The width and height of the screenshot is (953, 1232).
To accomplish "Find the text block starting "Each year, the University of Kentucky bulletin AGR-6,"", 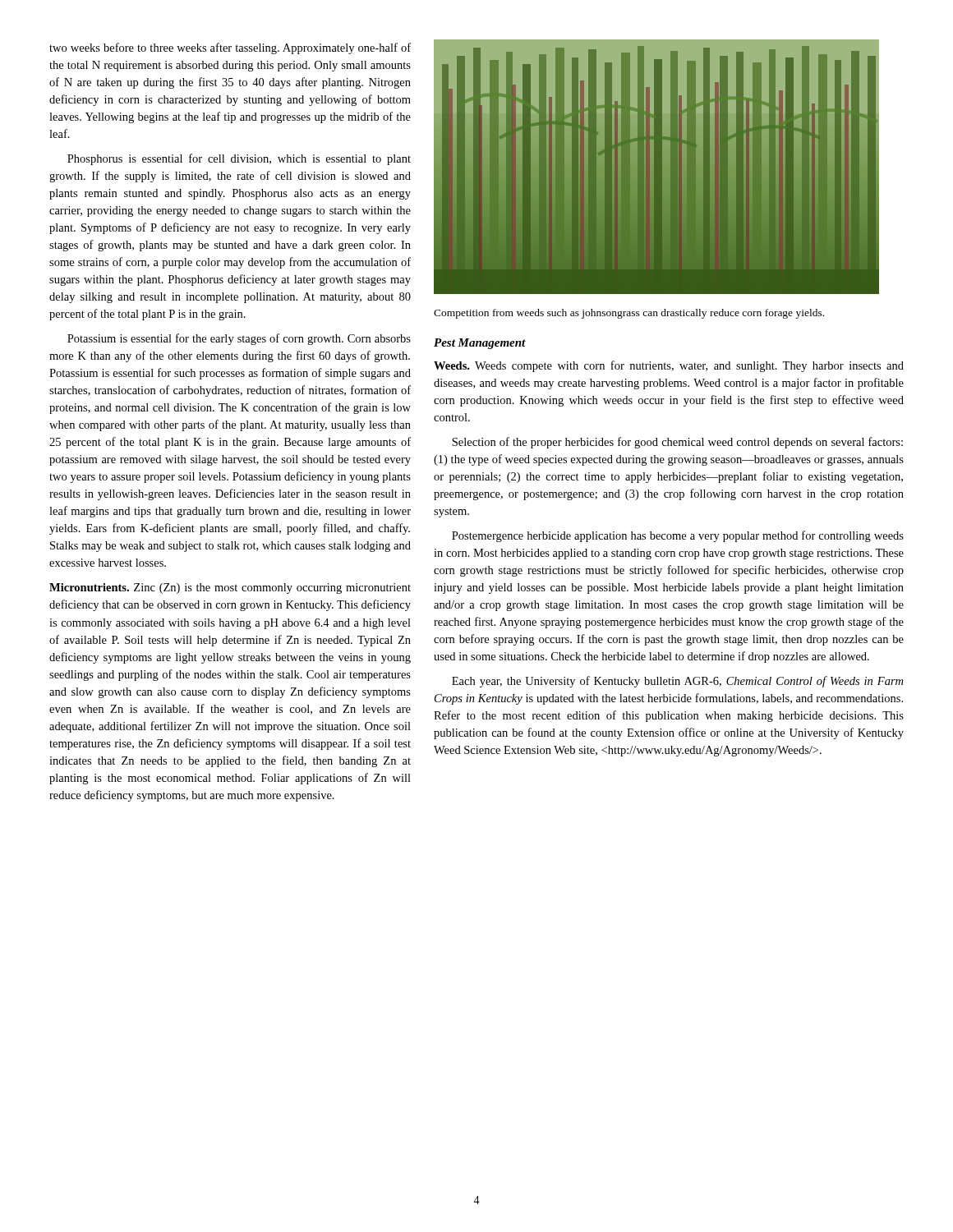I will point(669,716).
